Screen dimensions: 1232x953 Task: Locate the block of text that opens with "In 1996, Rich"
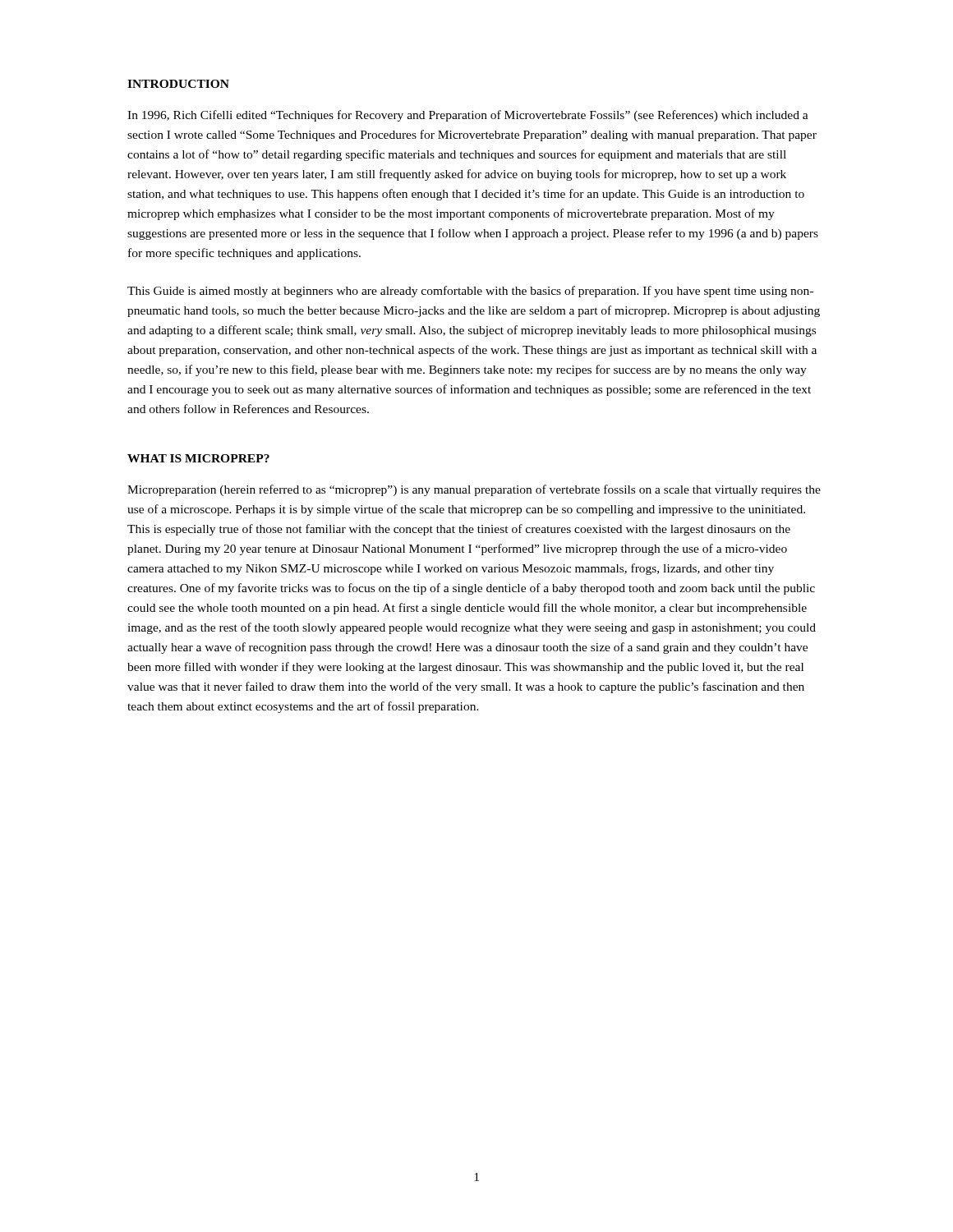473,184
